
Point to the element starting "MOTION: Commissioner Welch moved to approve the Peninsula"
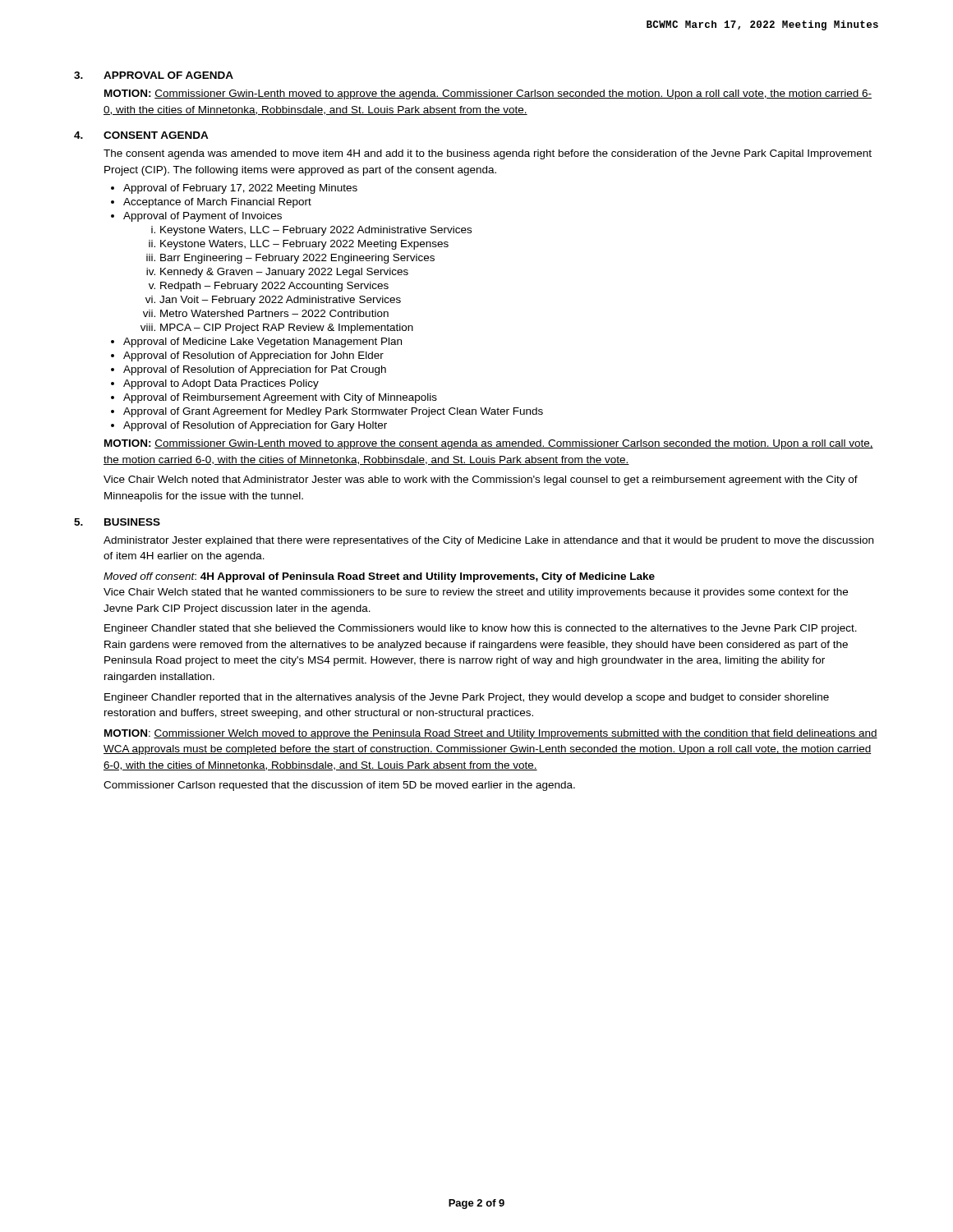tap(490, 749)
